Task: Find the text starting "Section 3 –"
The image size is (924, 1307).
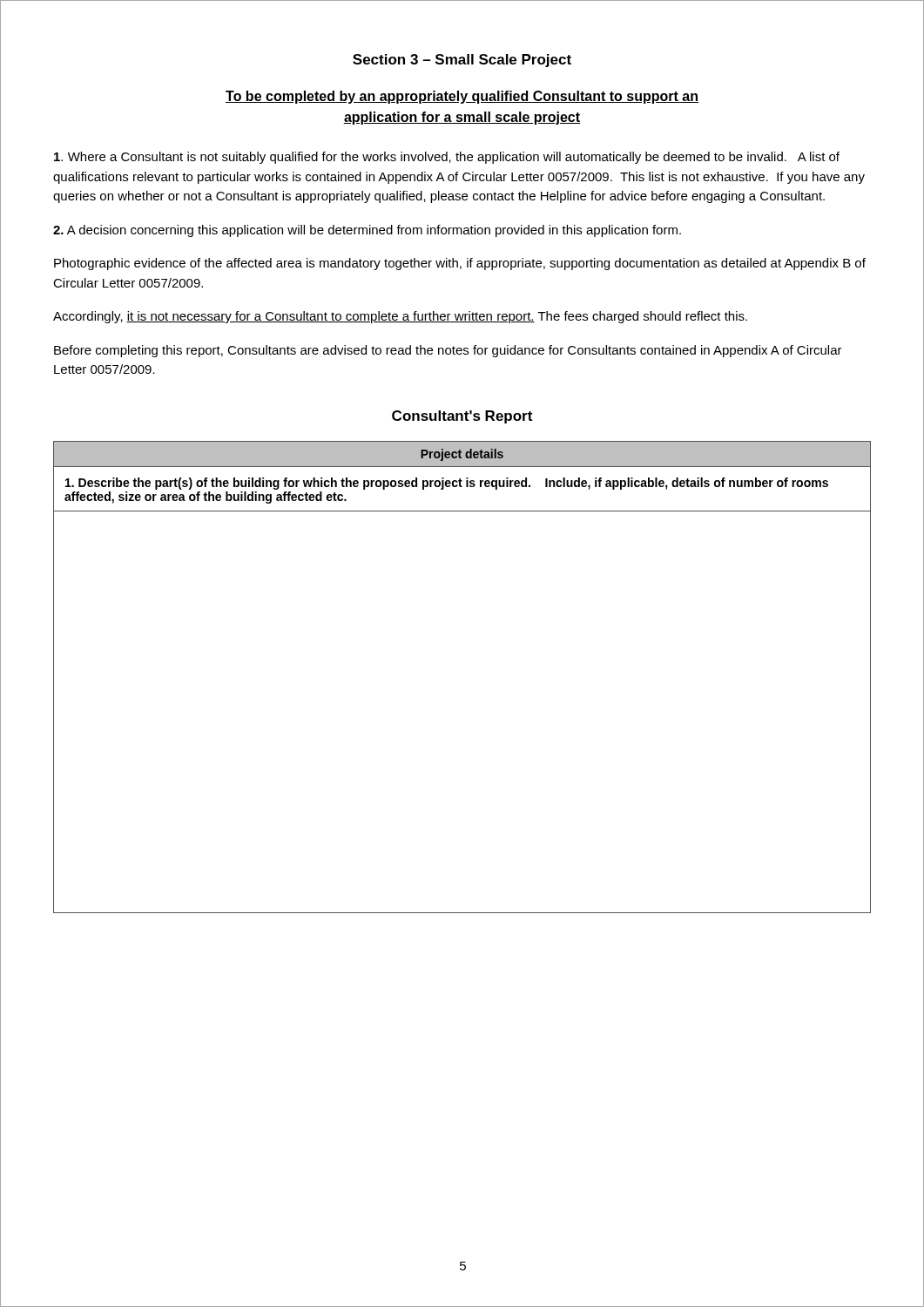Action: [x=462, y=60]
